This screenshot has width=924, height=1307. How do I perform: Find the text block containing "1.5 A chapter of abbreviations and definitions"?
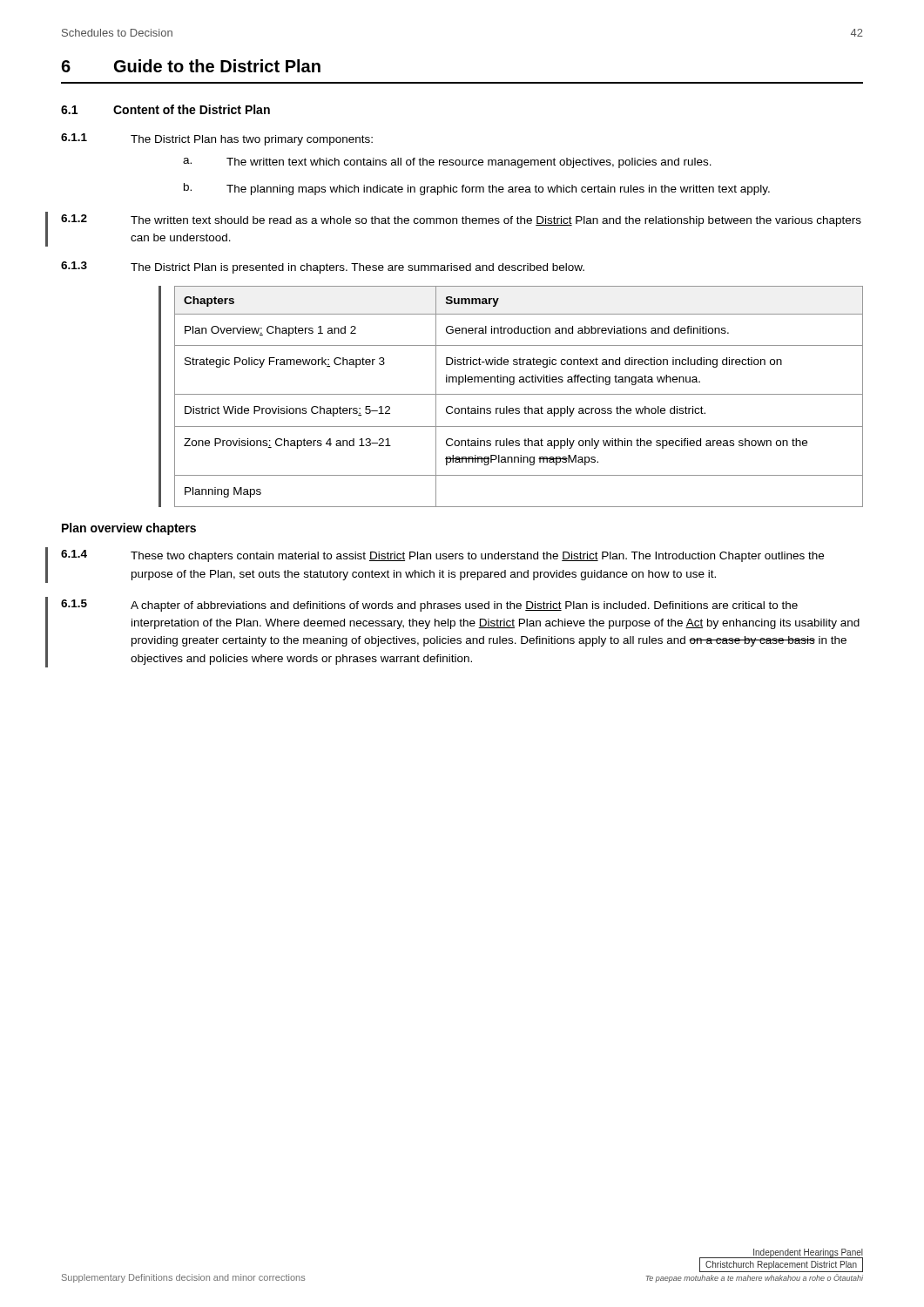point(462,632)
